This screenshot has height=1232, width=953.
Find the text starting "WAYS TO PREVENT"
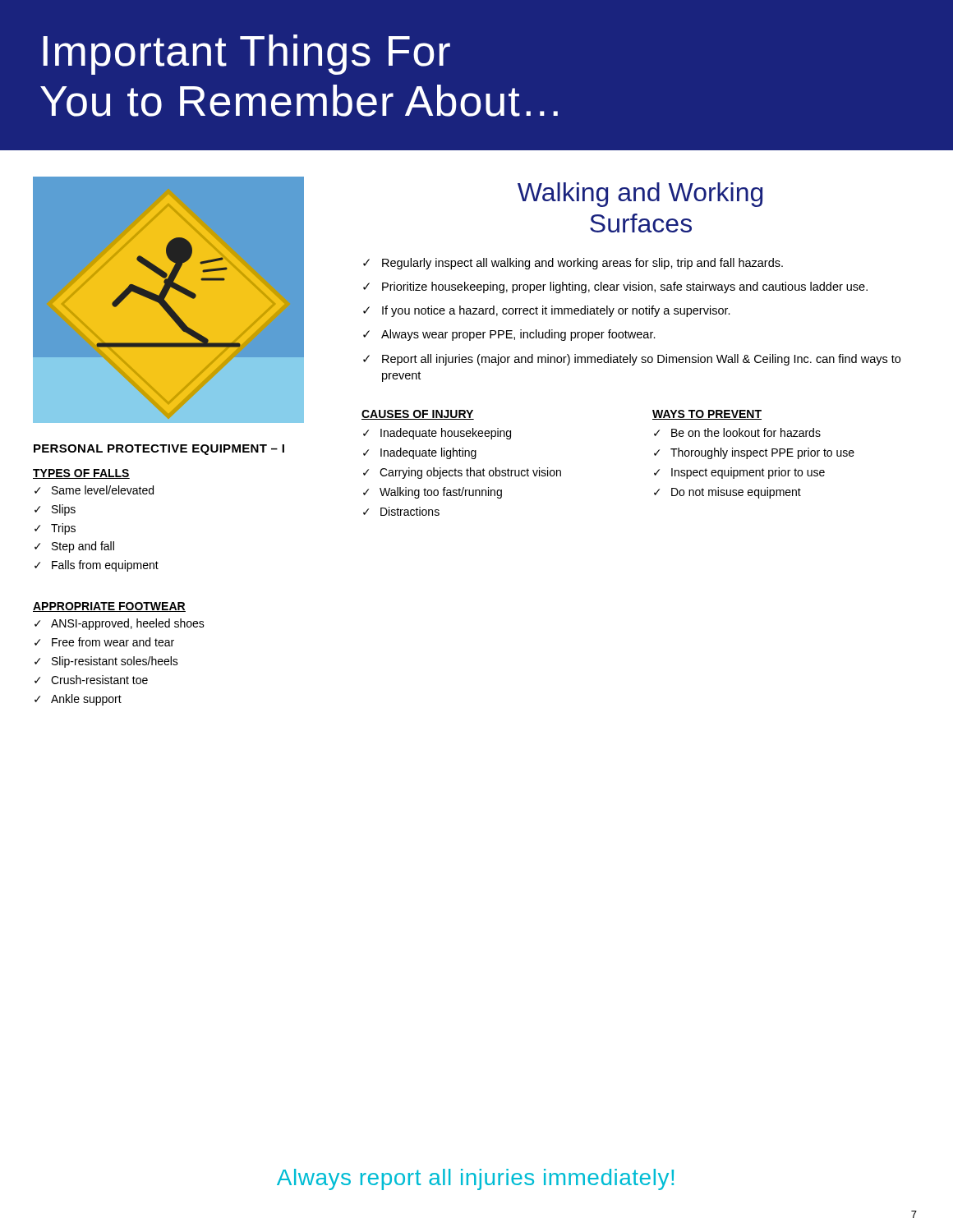click(x=707, y=414)
